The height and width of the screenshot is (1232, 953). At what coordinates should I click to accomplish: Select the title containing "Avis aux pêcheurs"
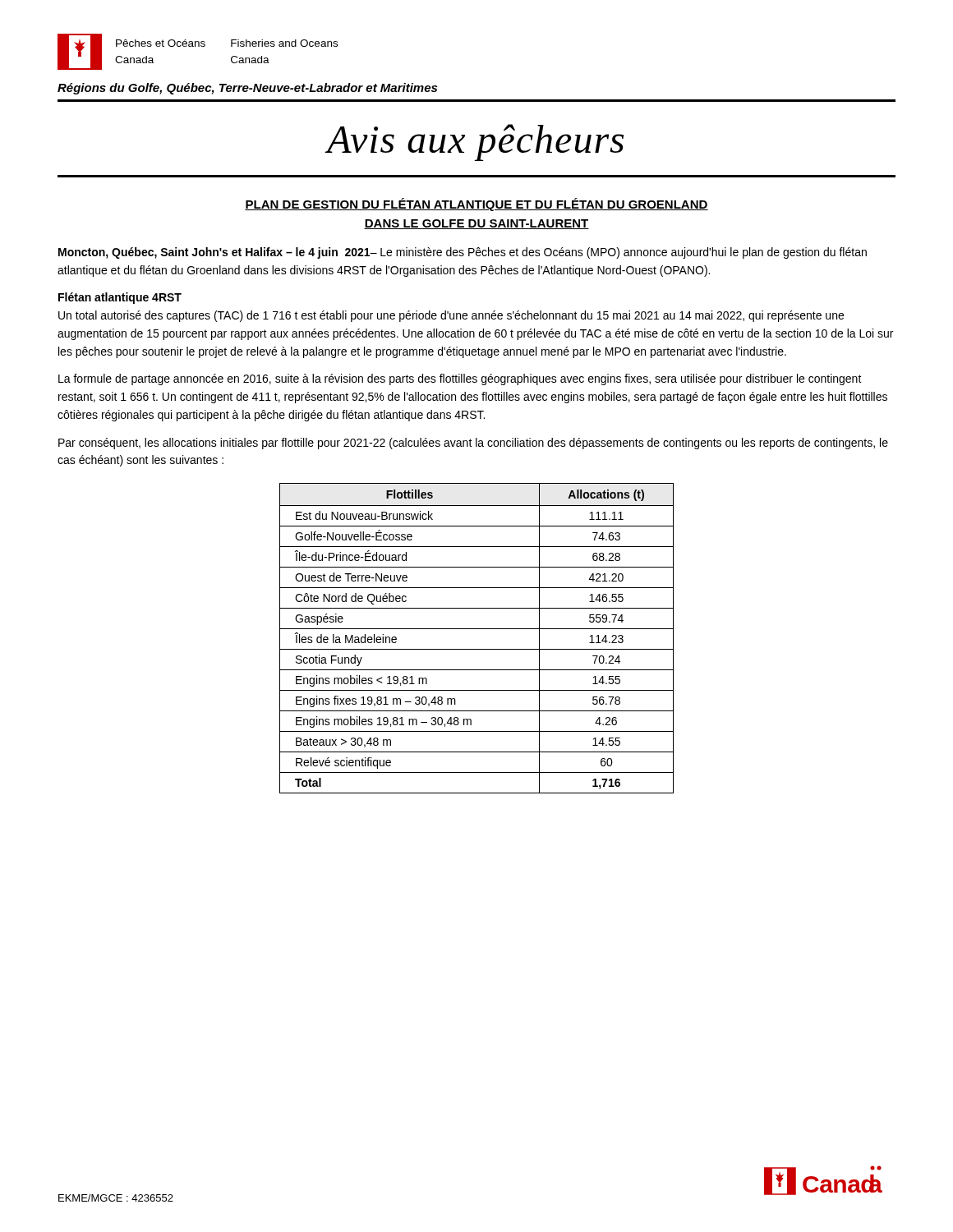click(476, 139)
